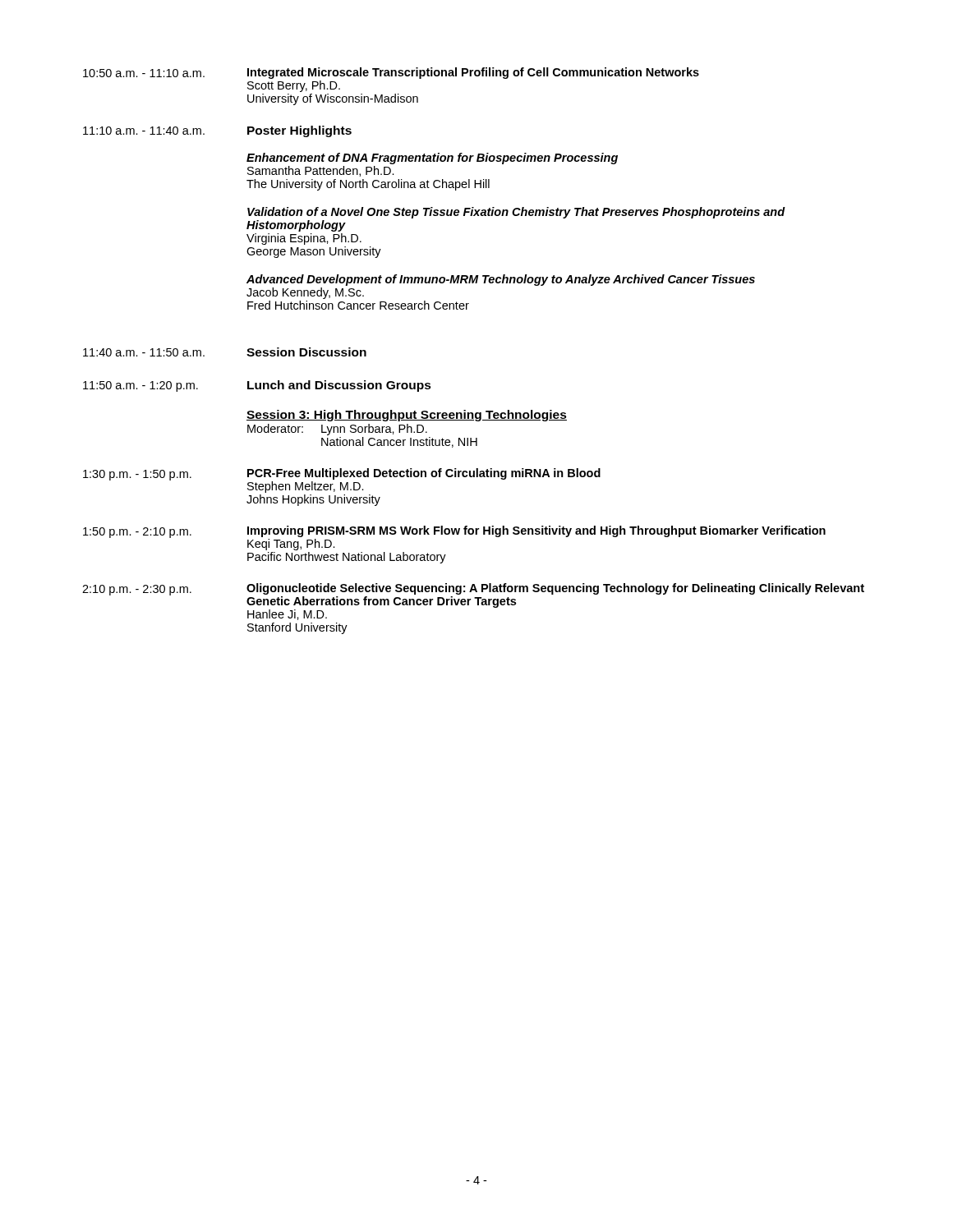This screenshot has height=1232, width=953.
Task: Click on the list item containing "10:50 a.m. - 11:10 a.m. Integrated Microscale Transcriptional"
Action: (476, 85)
